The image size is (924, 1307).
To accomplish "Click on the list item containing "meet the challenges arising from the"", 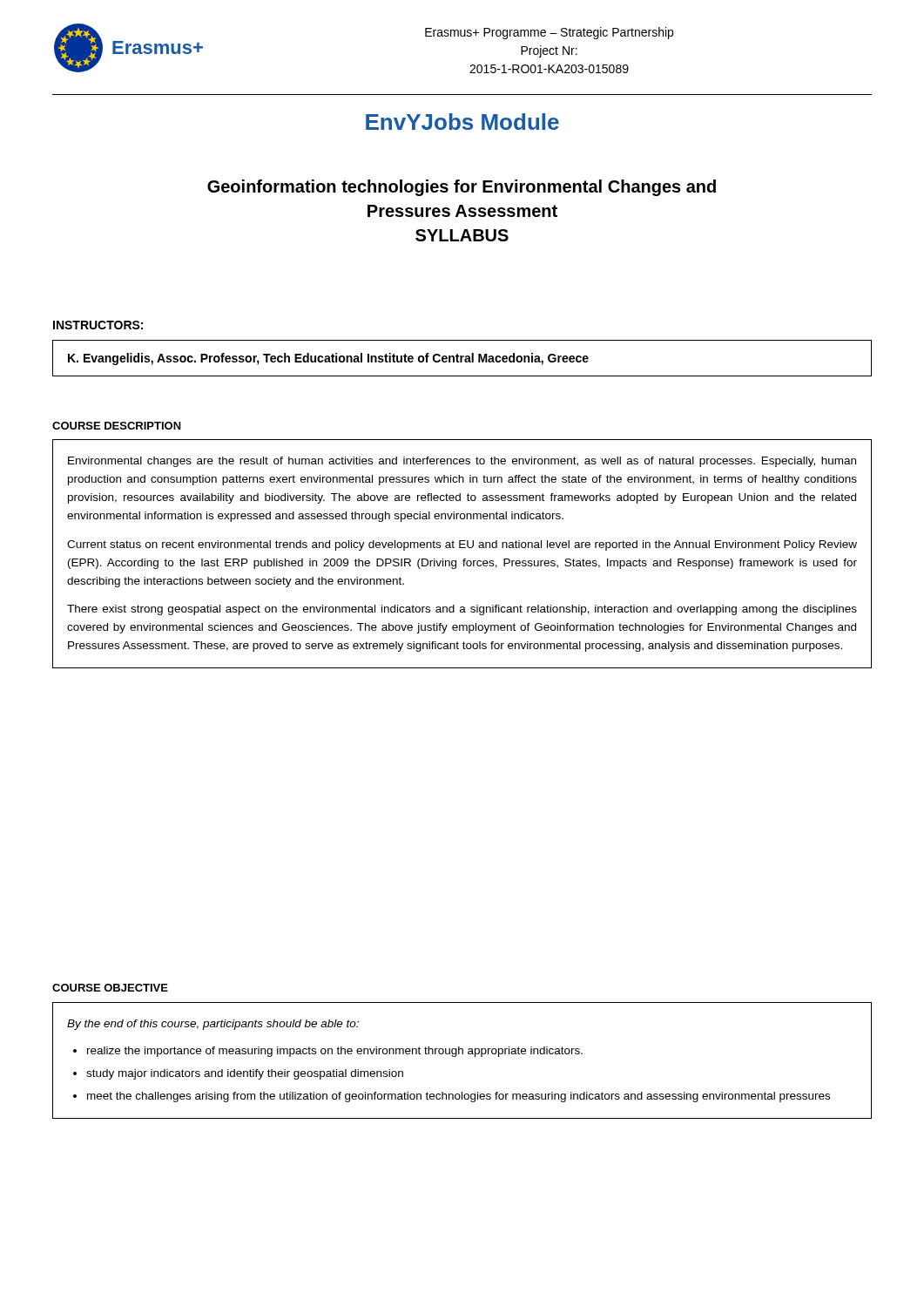I will point(458,1096).
